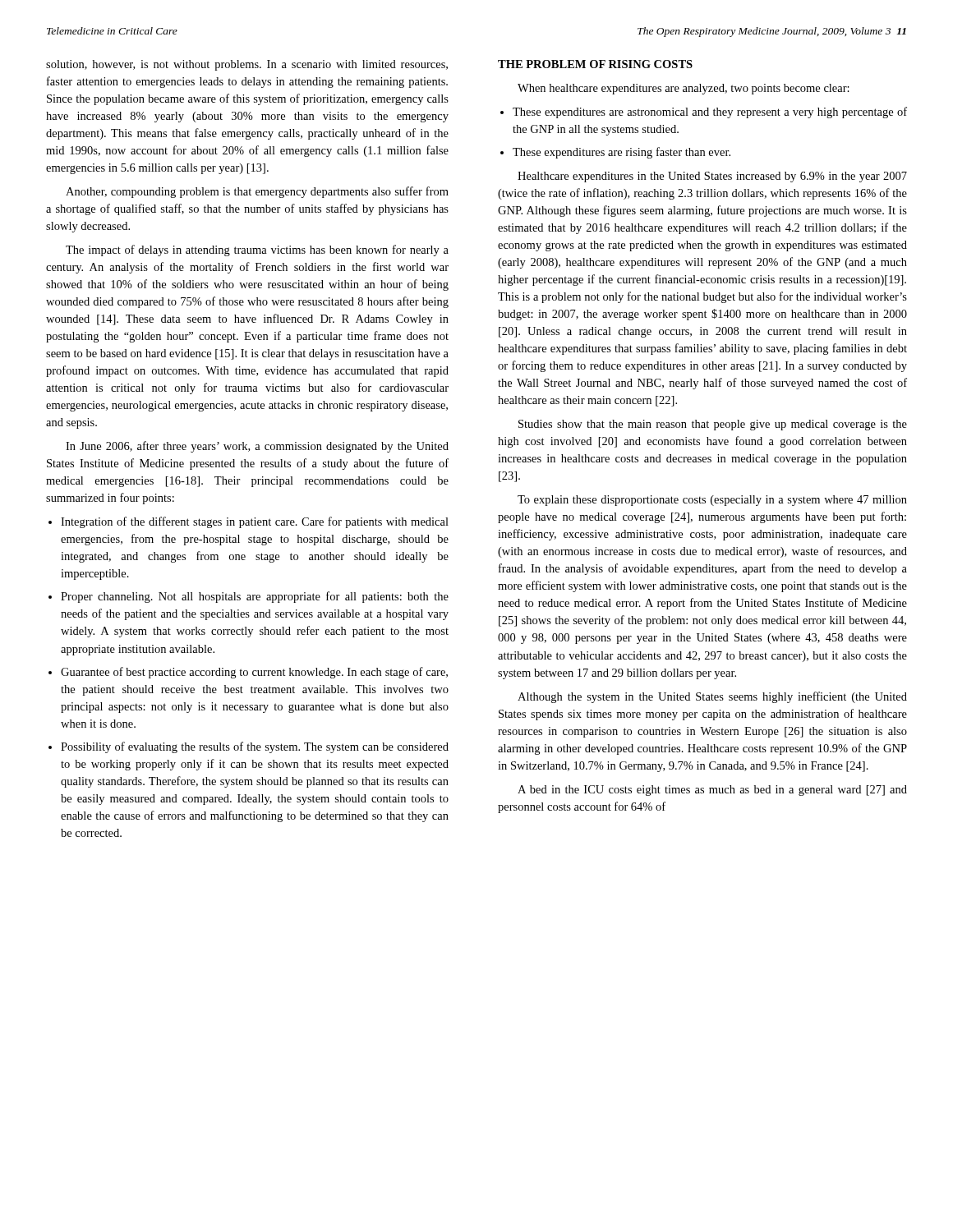
Task: Click where it says "These expenditures are rising faster than ever."
Action: [x=622, y=152]
